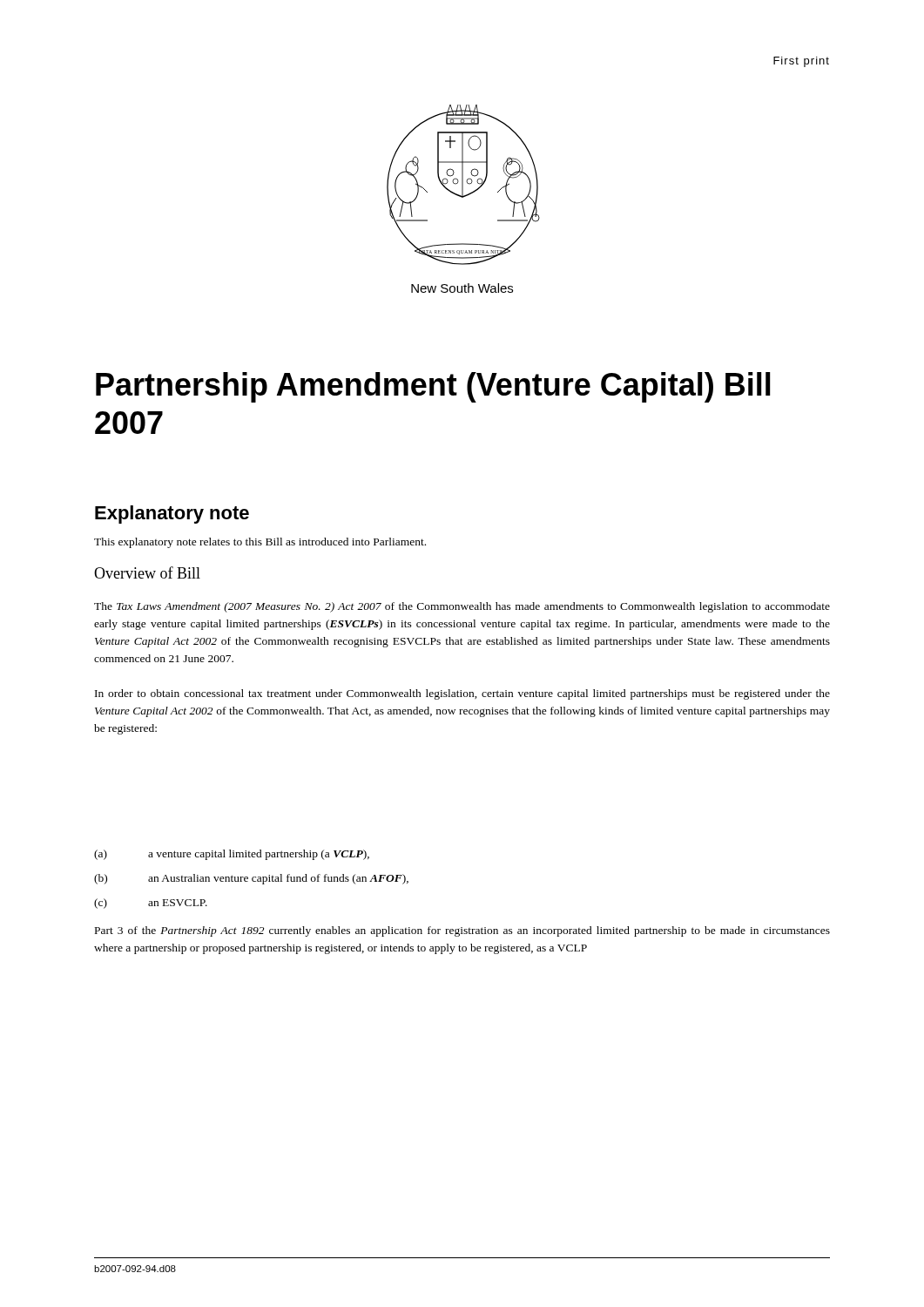Image resolution: width=924 pixels, height=1307 pixels.
Task: Locate the text starting "The Tax Laws Amendment (2007 Measures No."
Action: 462,607
